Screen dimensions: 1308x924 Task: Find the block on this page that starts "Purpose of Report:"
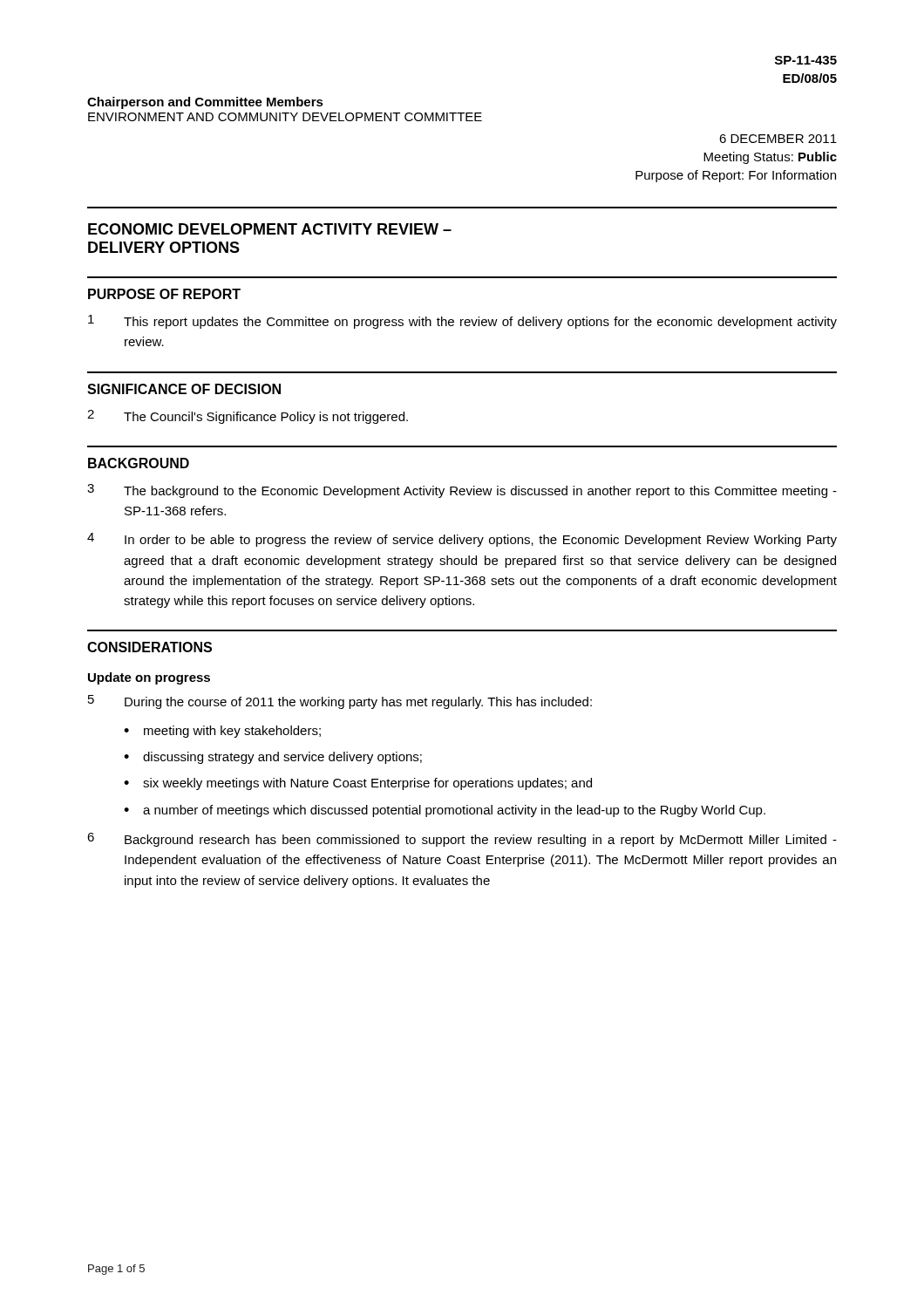(x=736, y=175)
